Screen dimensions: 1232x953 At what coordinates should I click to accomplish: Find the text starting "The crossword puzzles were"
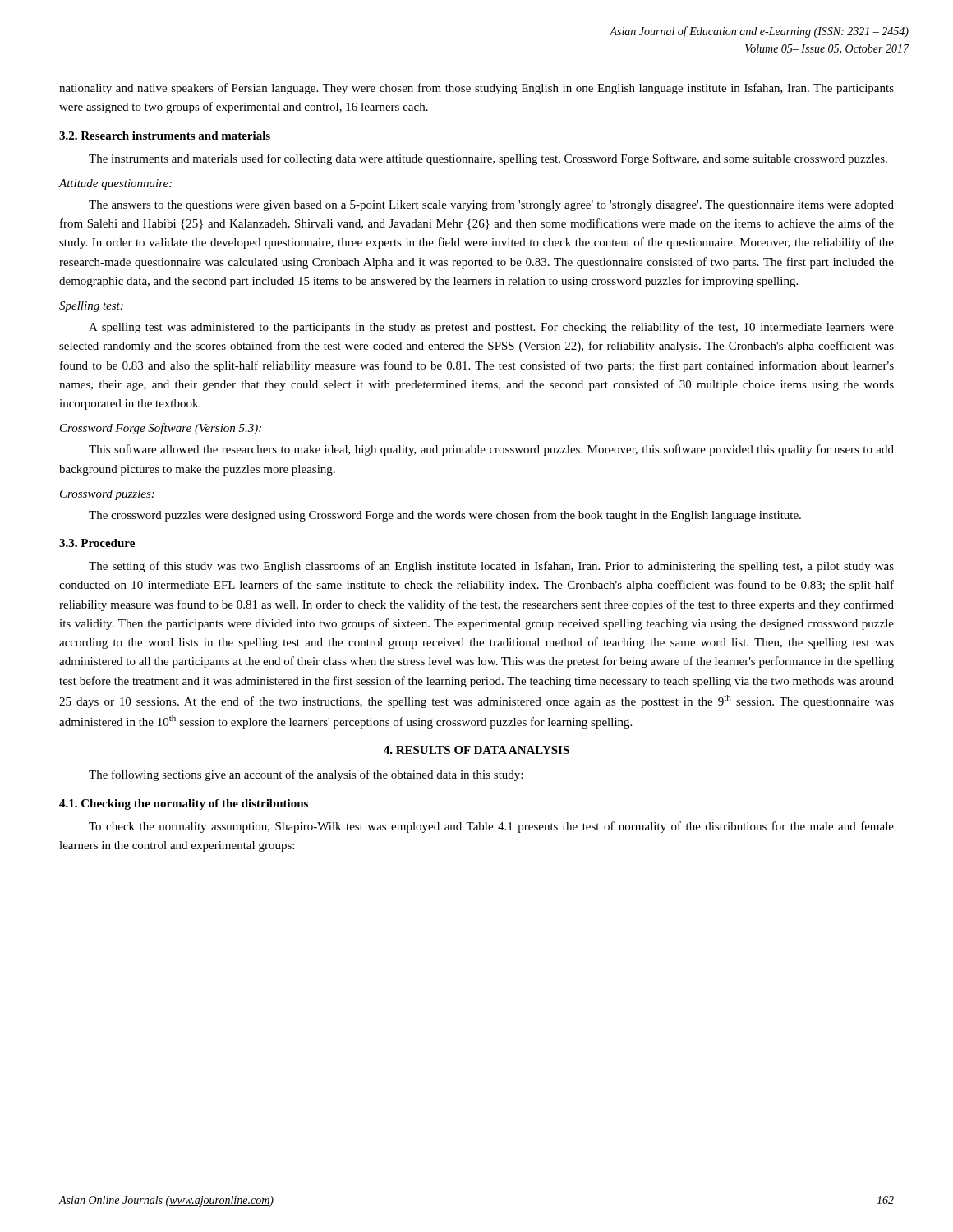coord(476,515)
